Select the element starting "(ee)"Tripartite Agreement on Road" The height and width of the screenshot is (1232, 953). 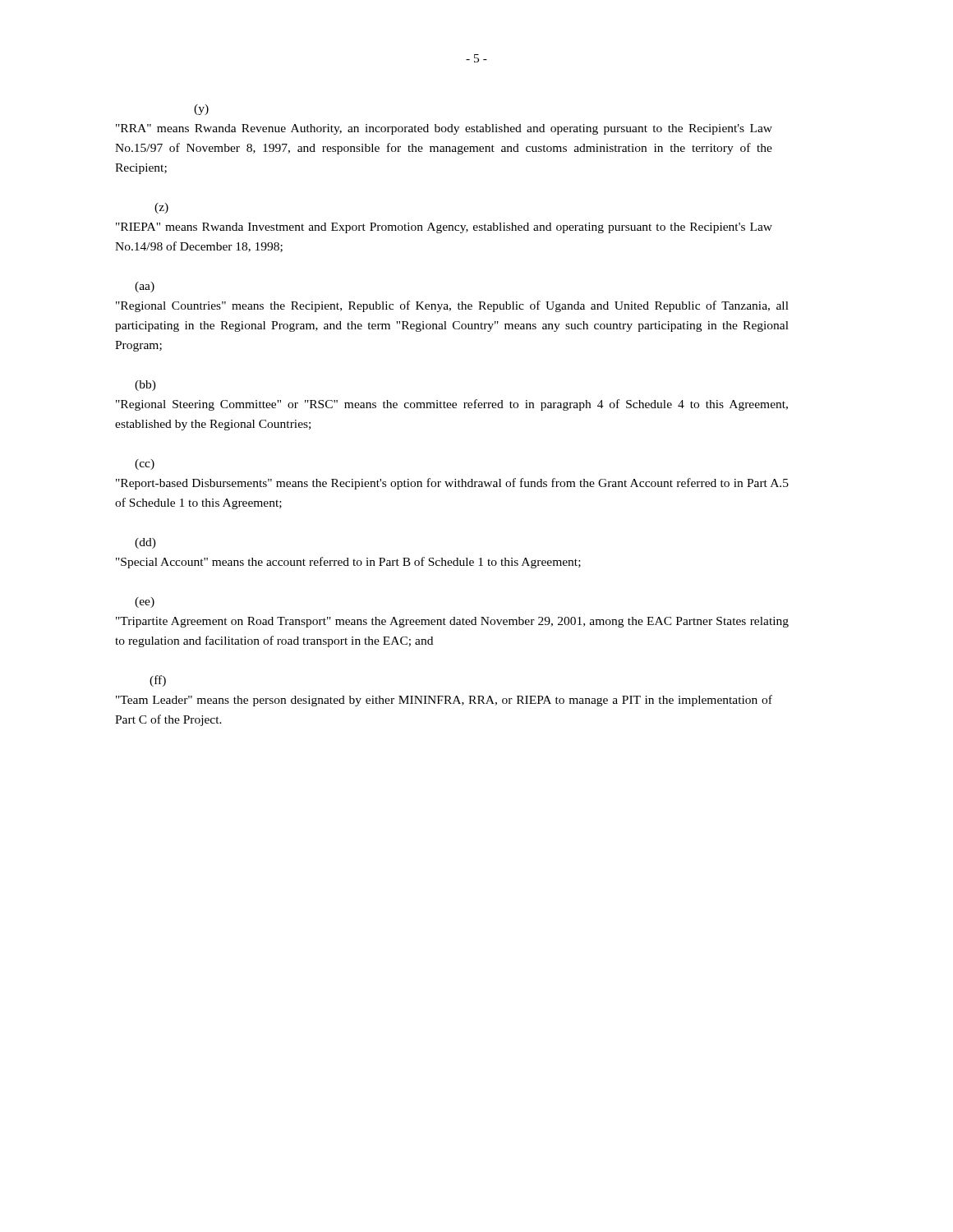point(452,621)
